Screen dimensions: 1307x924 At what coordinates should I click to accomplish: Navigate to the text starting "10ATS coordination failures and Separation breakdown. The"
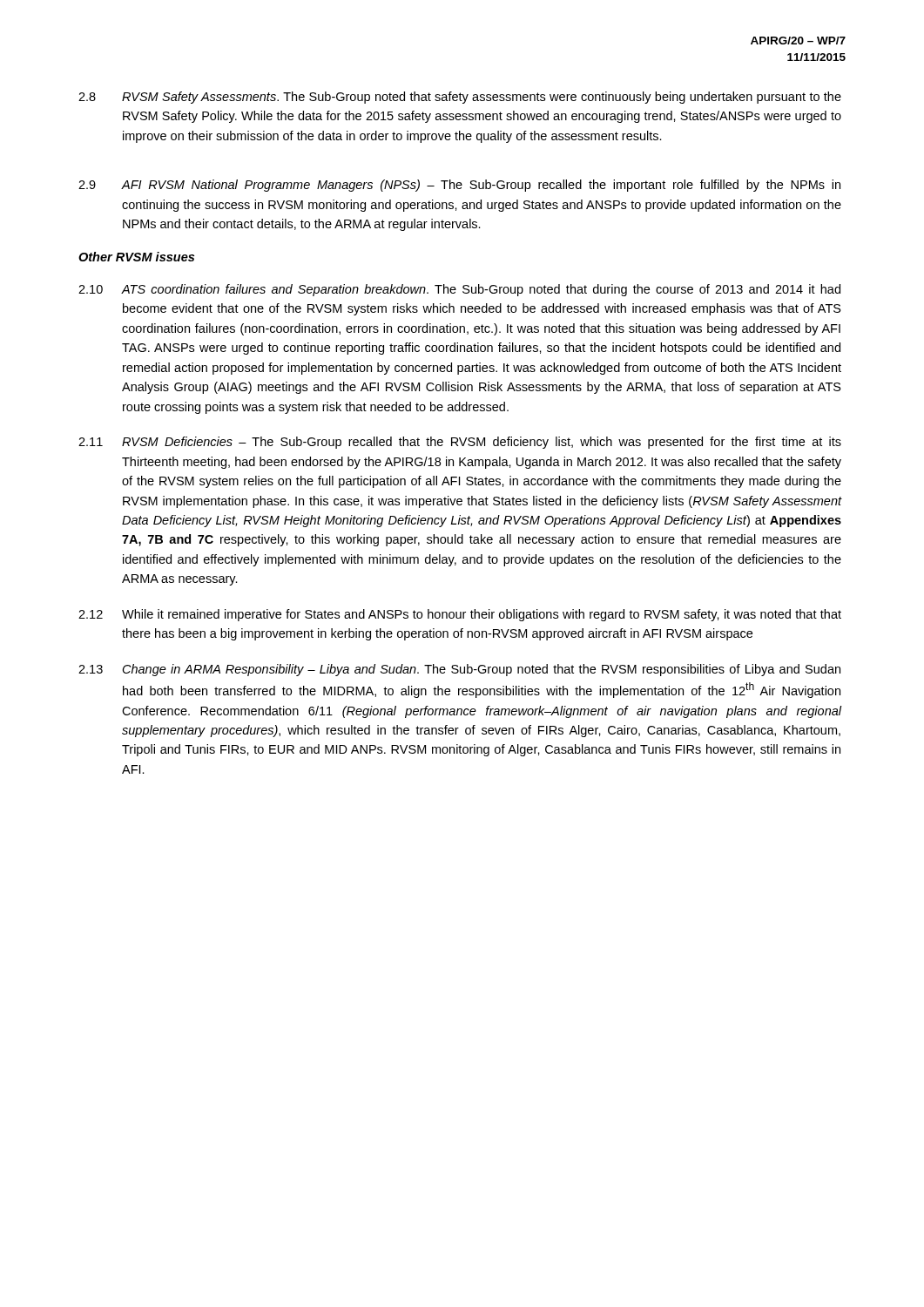pos(460,348)
